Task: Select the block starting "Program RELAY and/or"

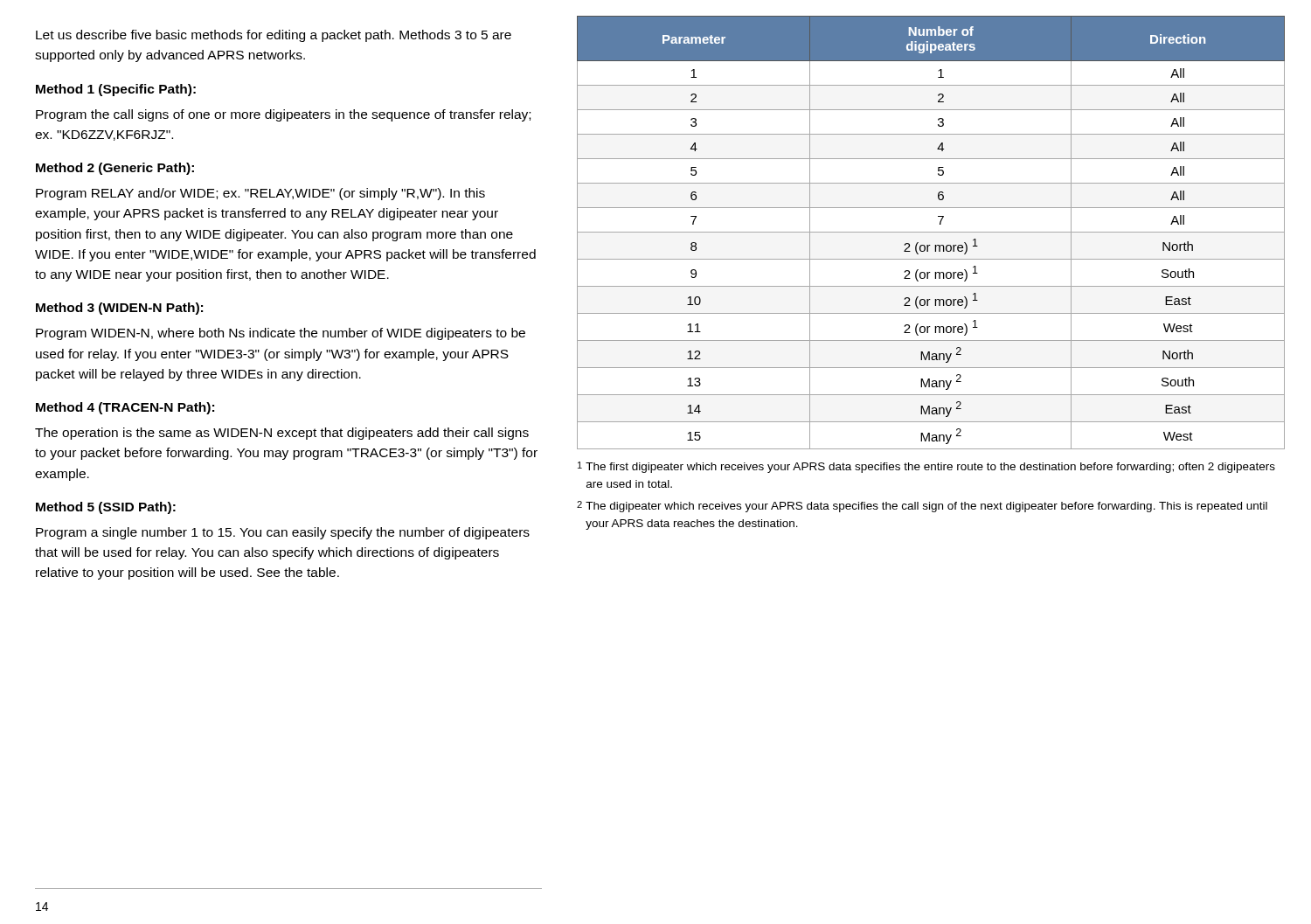Action: (x=286, y=233)
